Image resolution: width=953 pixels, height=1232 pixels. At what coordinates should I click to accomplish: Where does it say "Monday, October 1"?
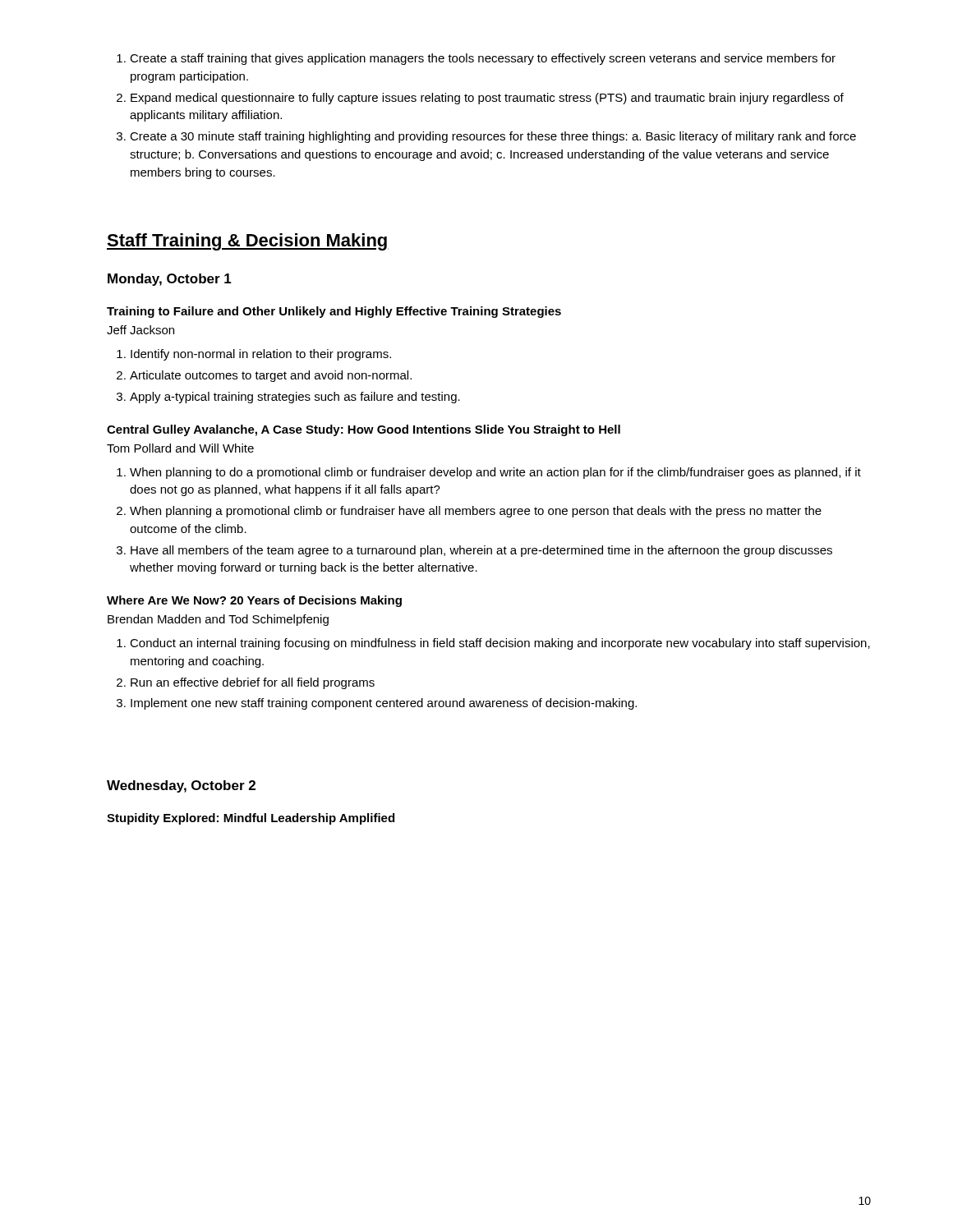tap(169, 279)
